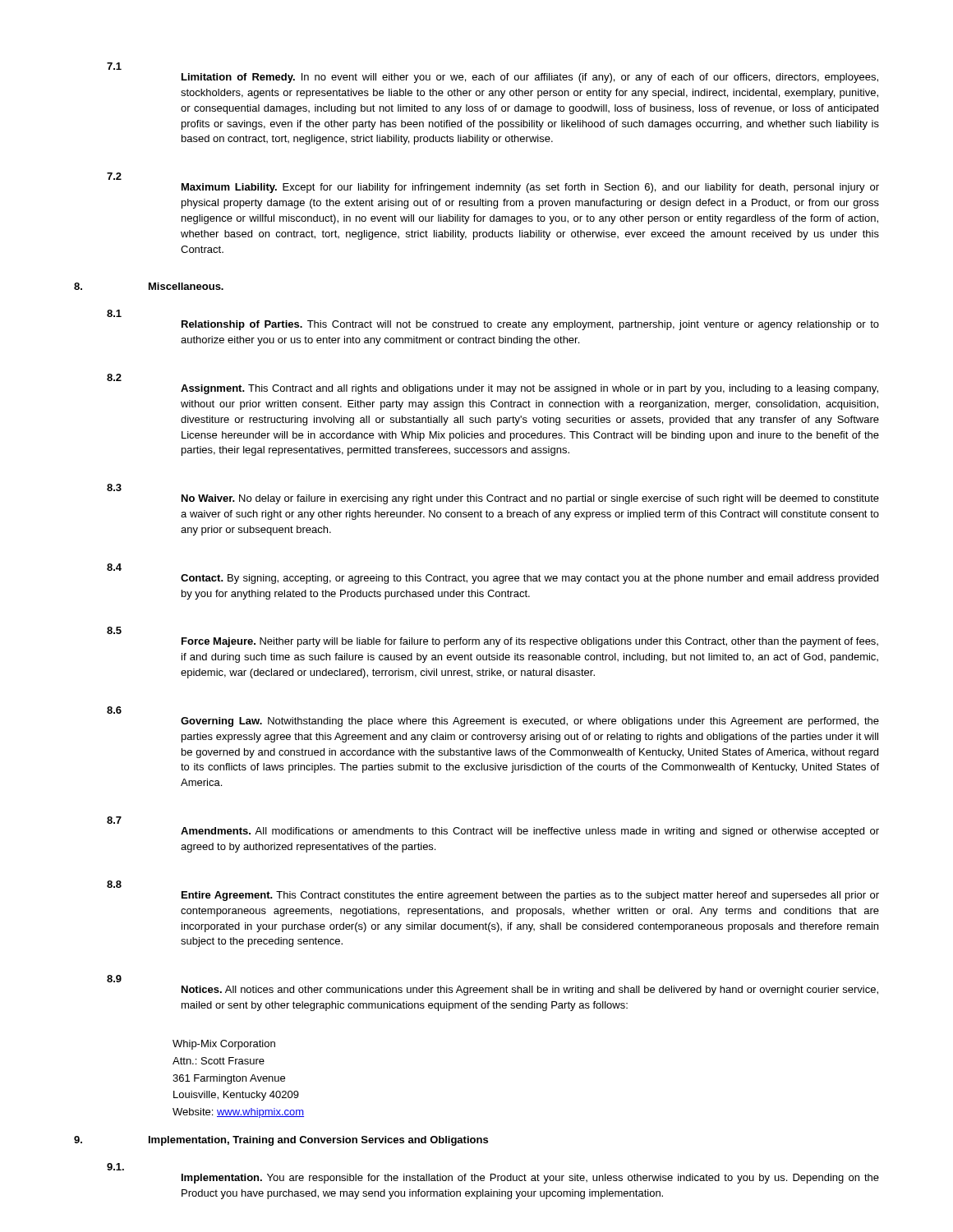Select the element starting "7.1 Limitation of Remedy. In"
Viewport: 953px width, 1232px height.
coord(476,108)
